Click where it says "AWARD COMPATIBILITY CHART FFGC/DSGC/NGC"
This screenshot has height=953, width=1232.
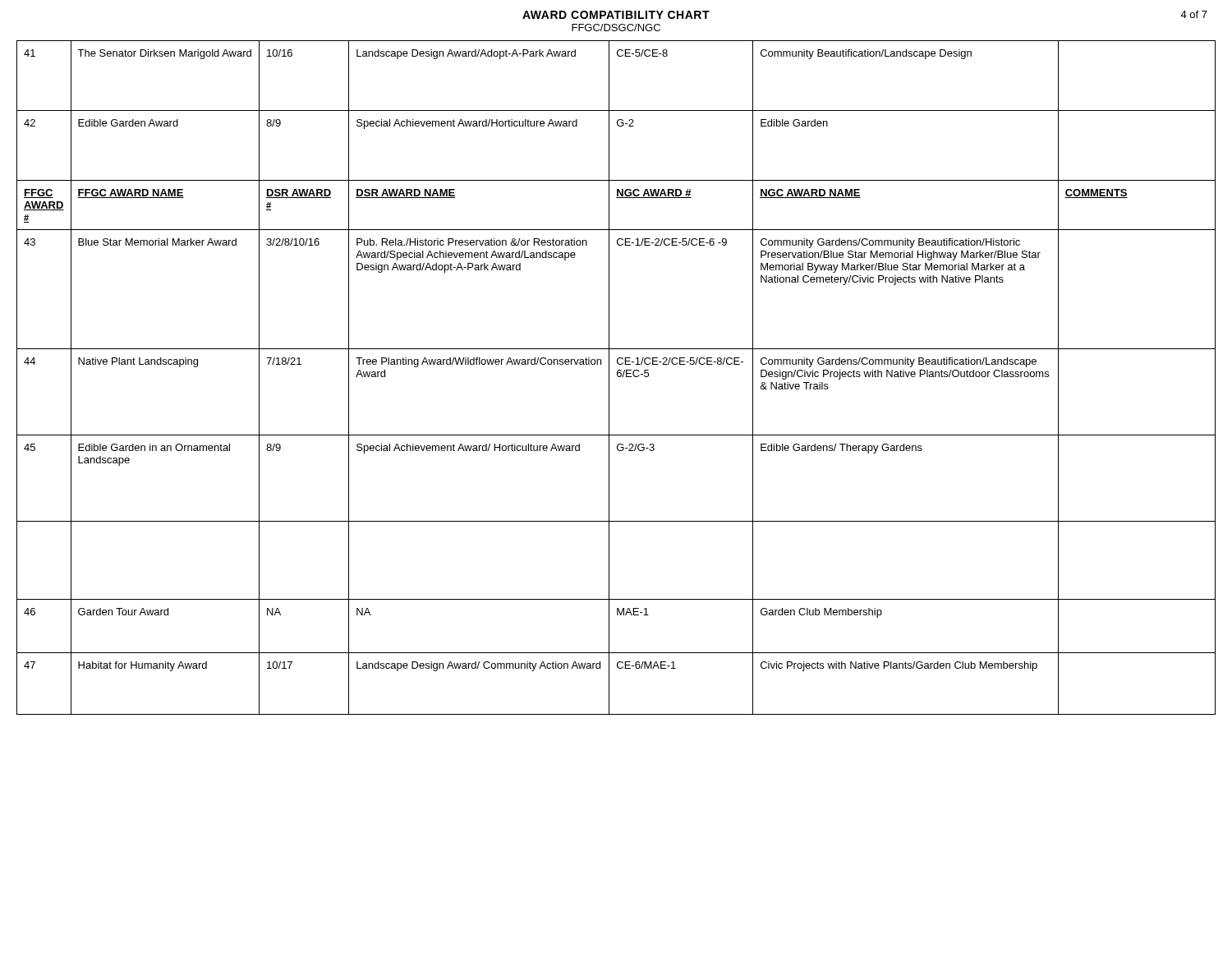(616, 21)
